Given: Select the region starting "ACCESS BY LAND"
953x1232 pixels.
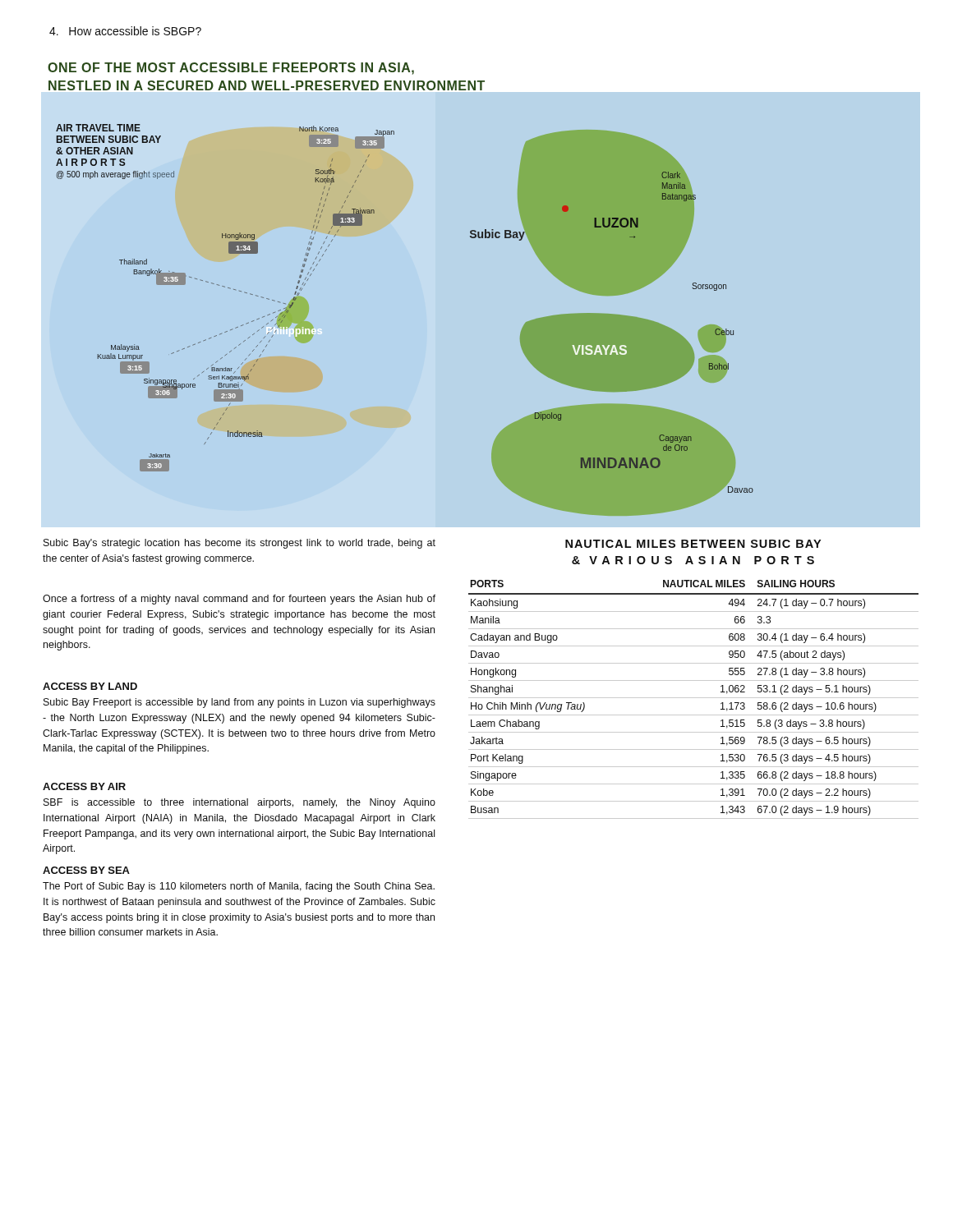Looking at the screenshot, I should click(90, 686).
